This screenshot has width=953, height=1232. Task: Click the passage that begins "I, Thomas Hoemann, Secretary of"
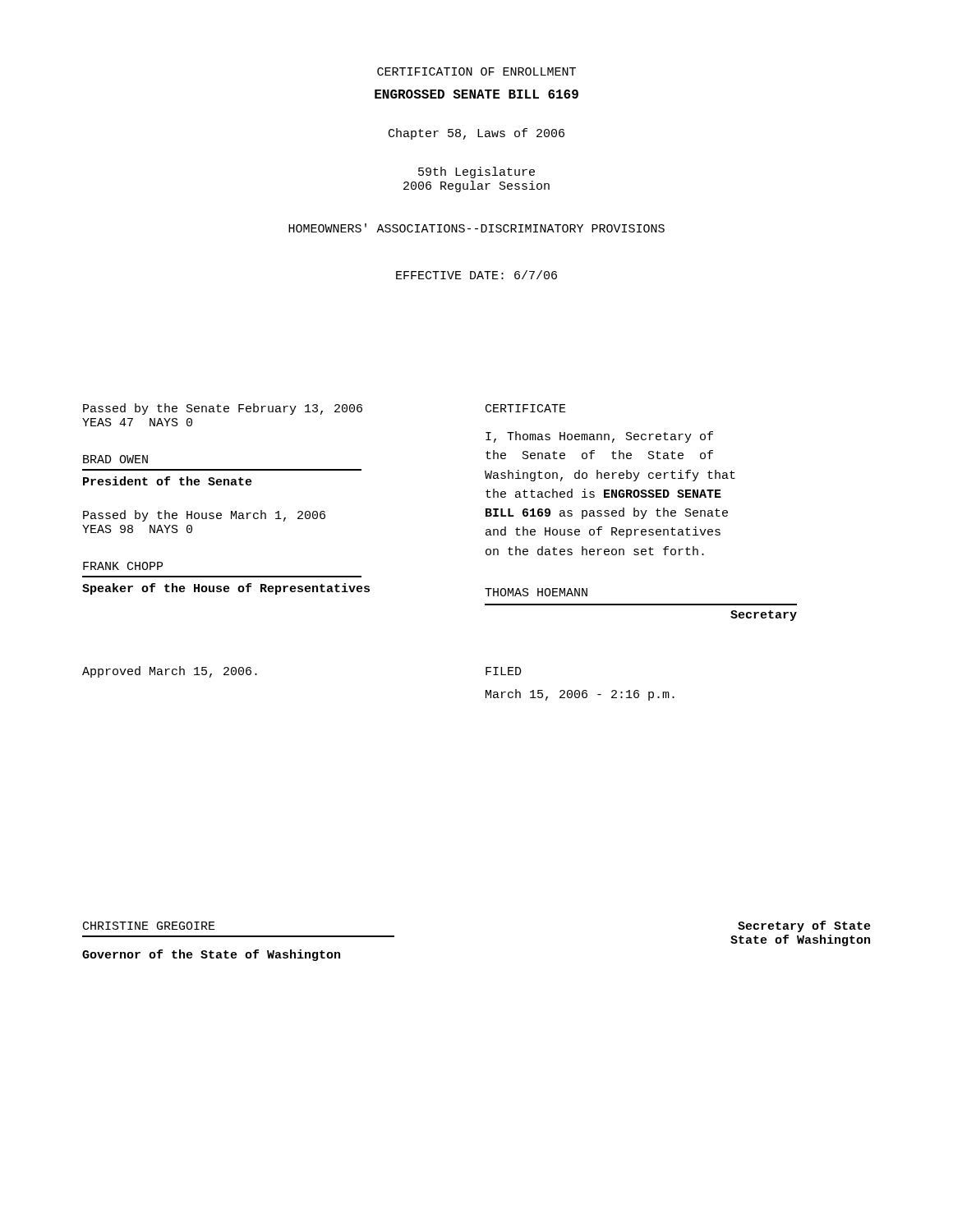click(610, 495)
